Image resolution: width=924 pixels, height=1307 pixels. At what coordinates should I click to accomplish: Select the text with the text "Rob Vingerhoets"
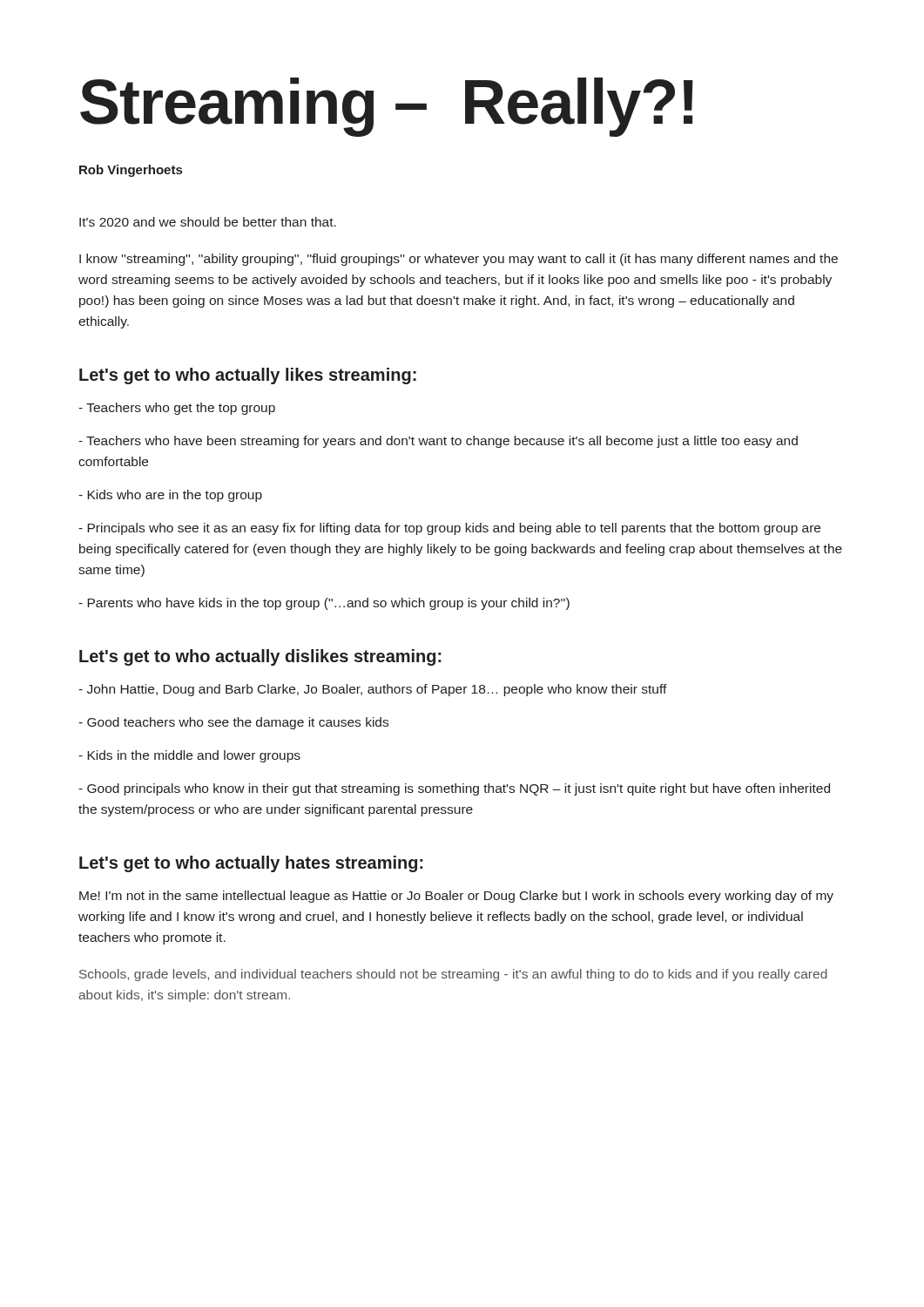click(x=131, y=169)
